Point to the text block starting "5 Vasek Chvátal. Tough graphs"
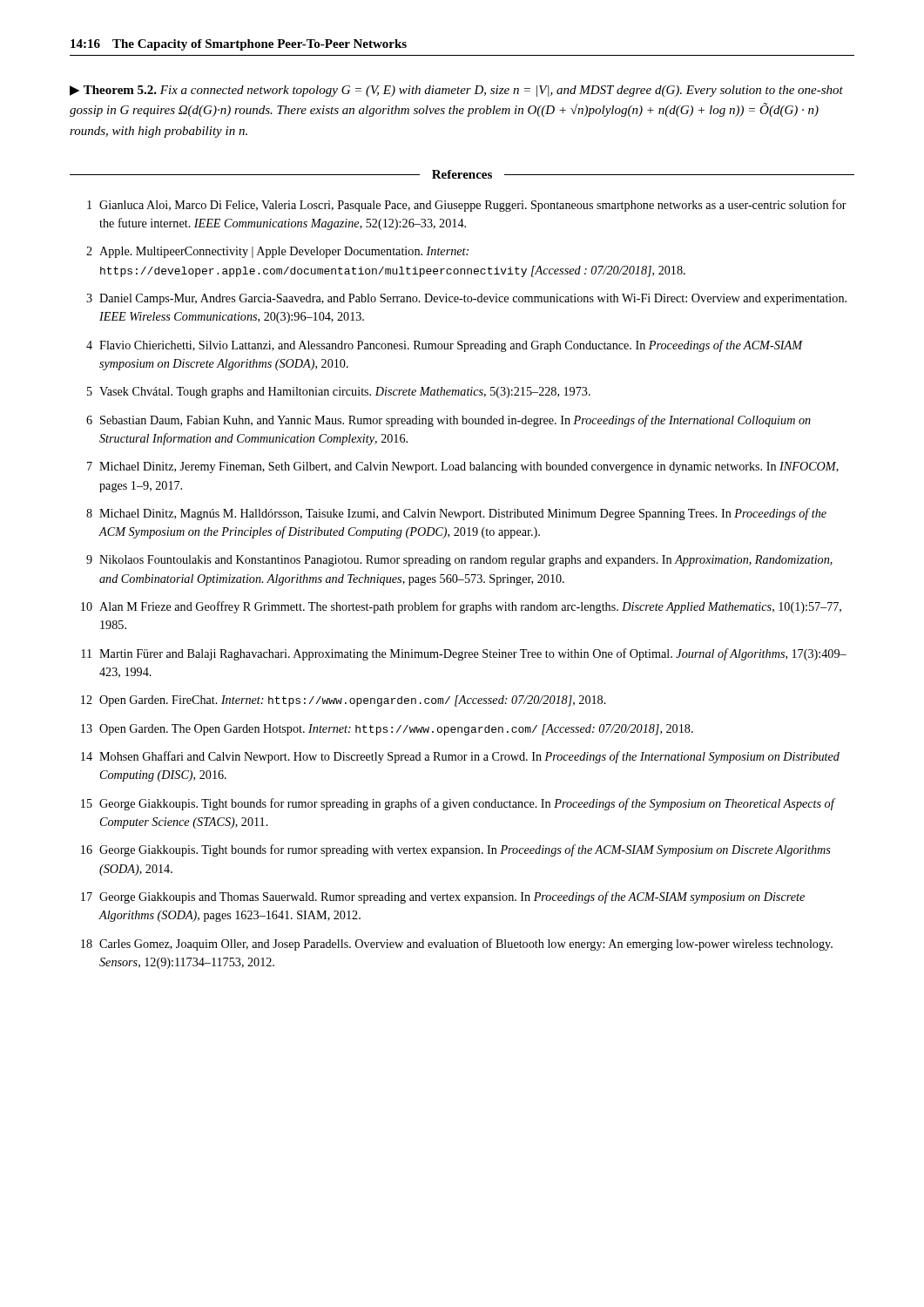The height and width of the screenshot is (1307, 924). click(462, 392)
